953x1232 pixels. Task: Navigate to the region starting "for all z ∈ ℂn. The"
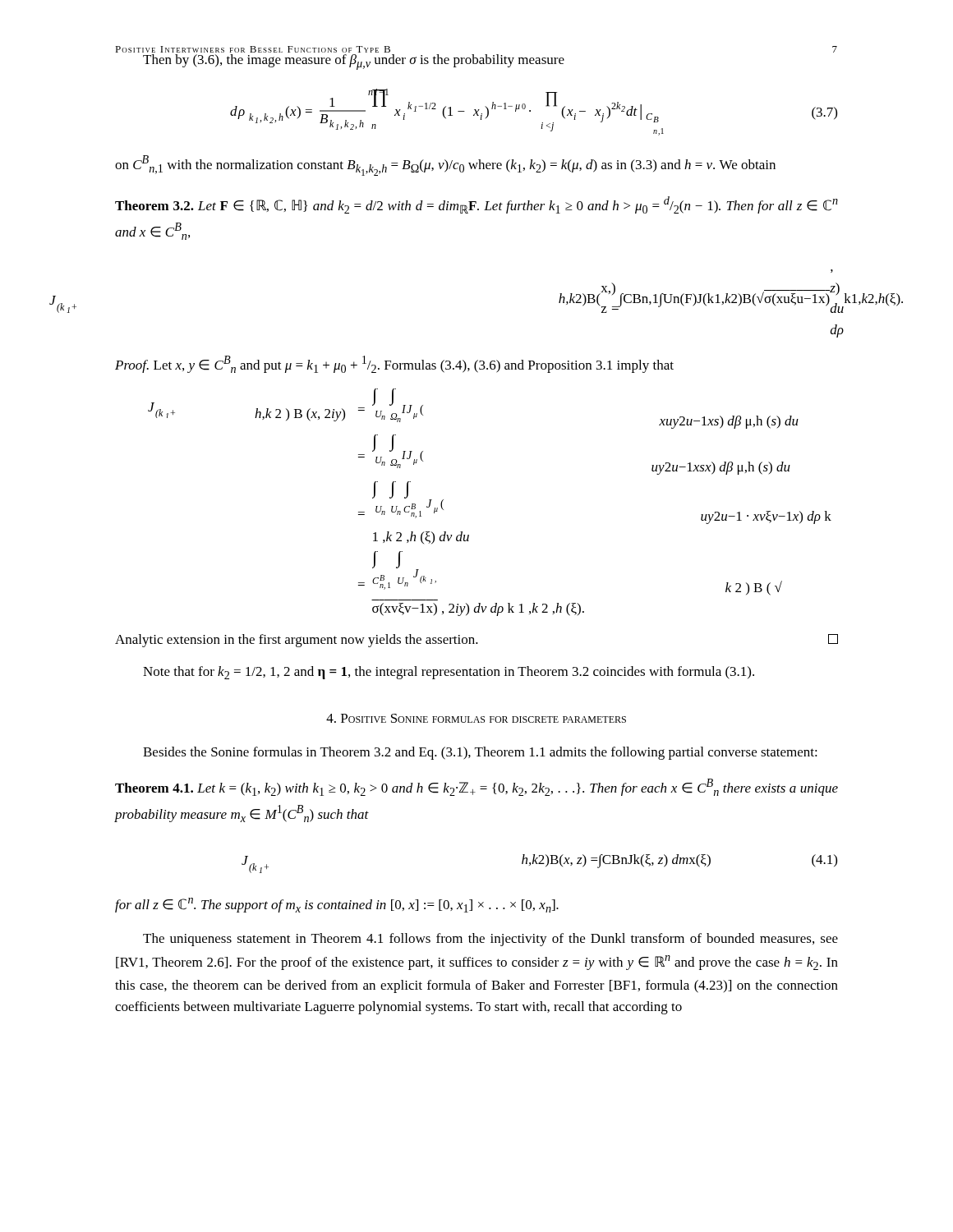[476, 905]
